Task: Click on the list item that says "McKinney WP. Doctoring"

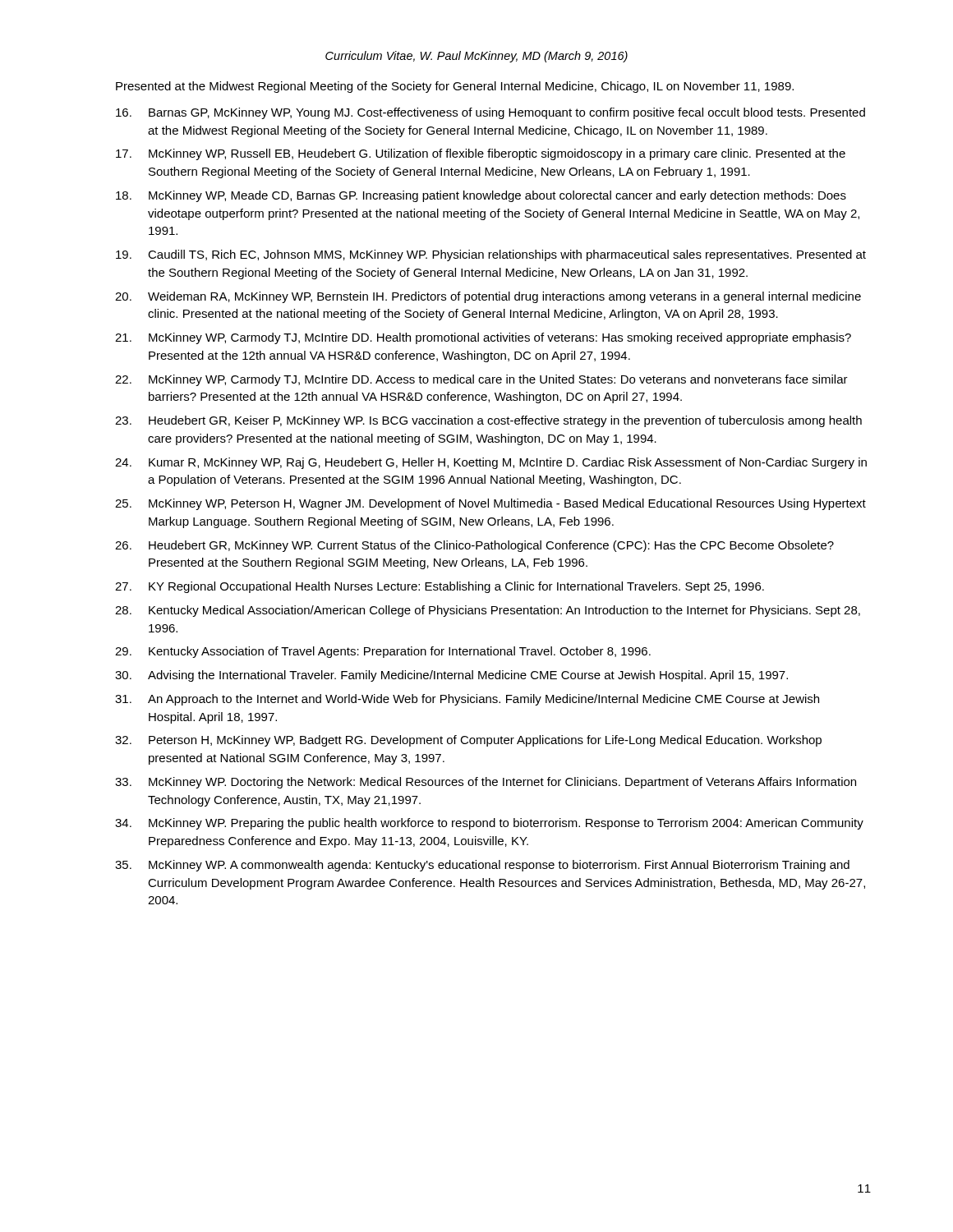Action: 509,791
